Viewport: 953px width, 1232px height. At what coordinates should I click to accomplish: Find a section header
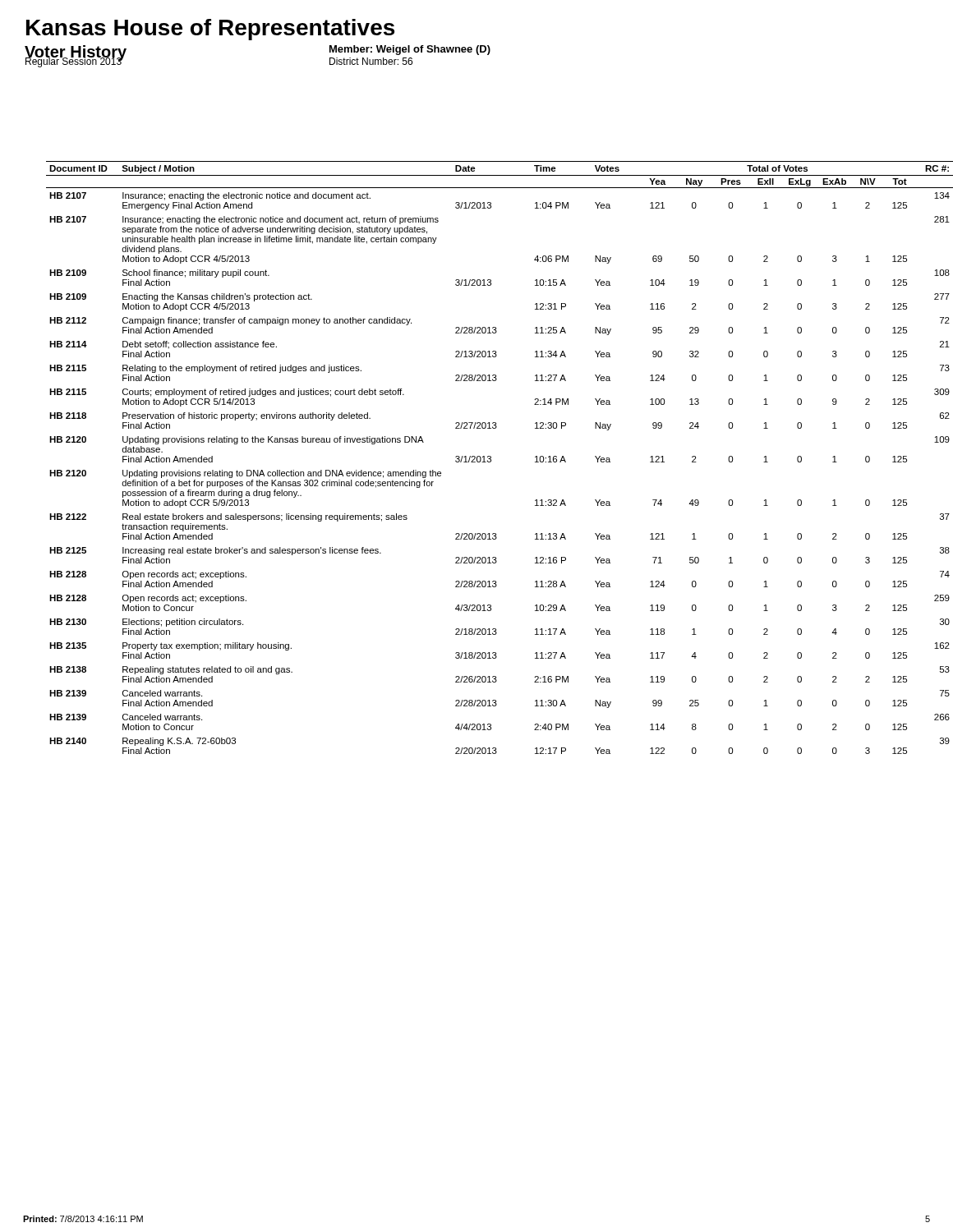76,52
